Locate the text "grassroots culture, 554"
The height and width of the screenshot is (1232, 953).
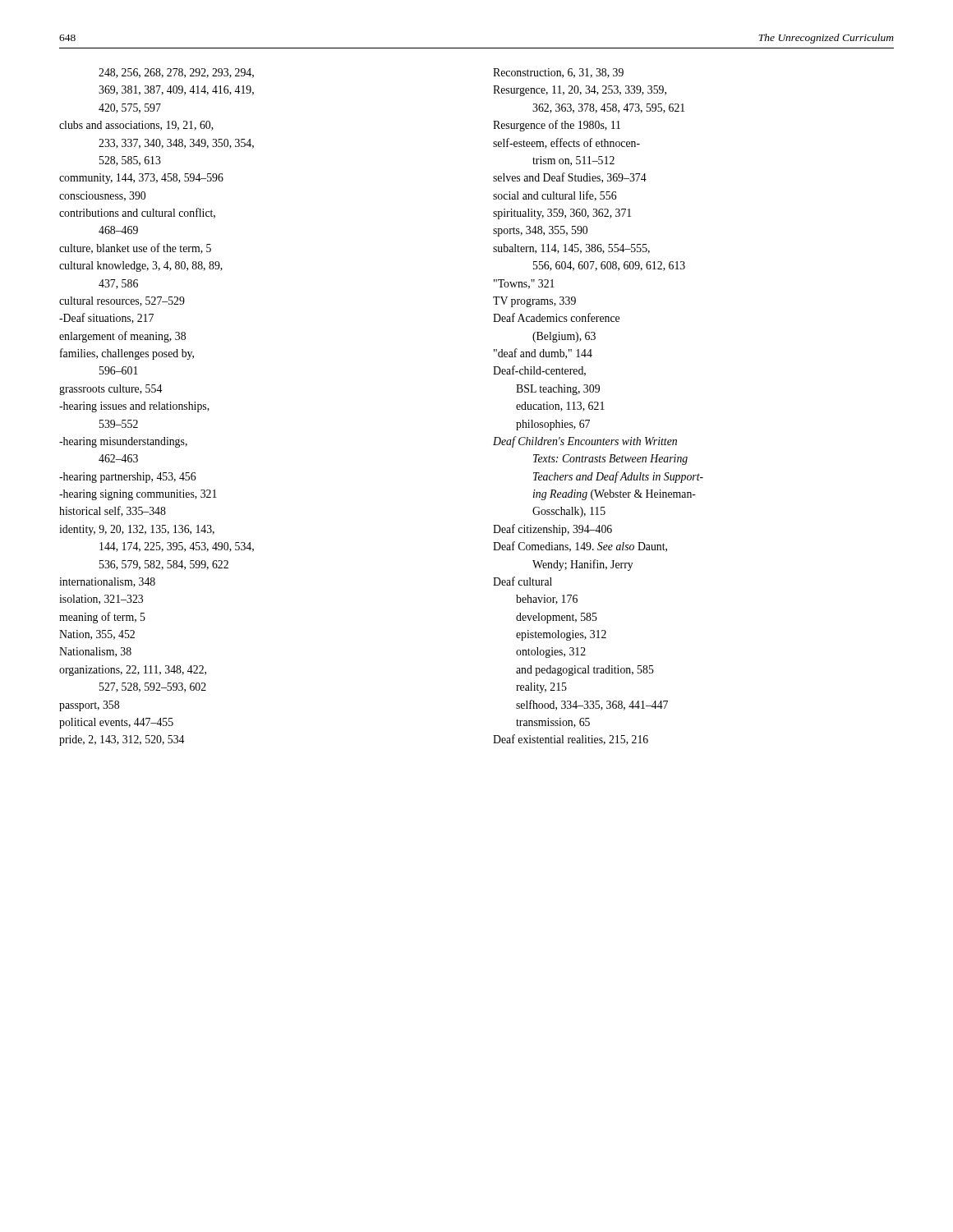point(110,390)
